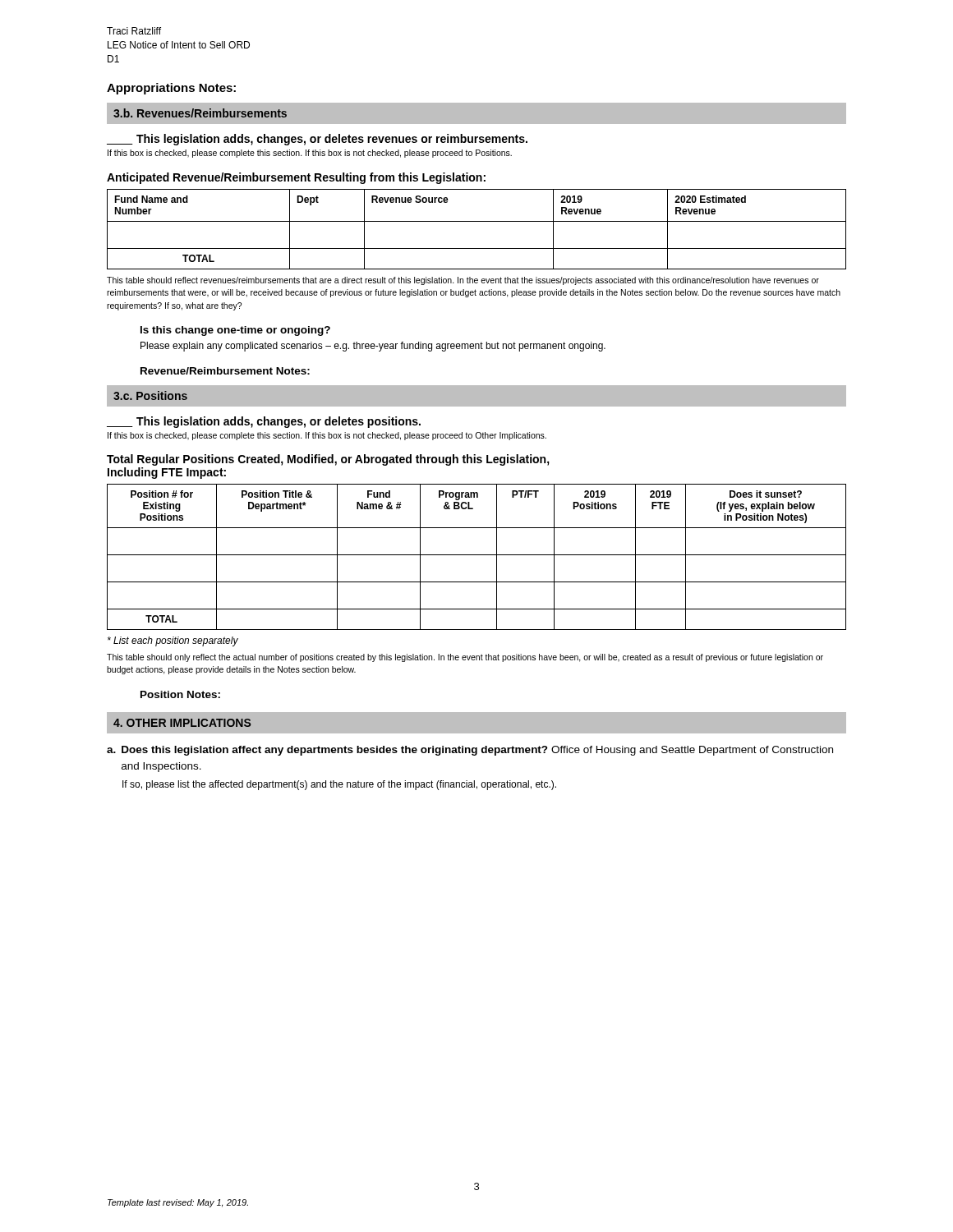The height and width of the screenshot is (1232, 953).
Task: Click on the passage starting "Revenue/Reimbursement Notes:"
Action: (225, 370)
